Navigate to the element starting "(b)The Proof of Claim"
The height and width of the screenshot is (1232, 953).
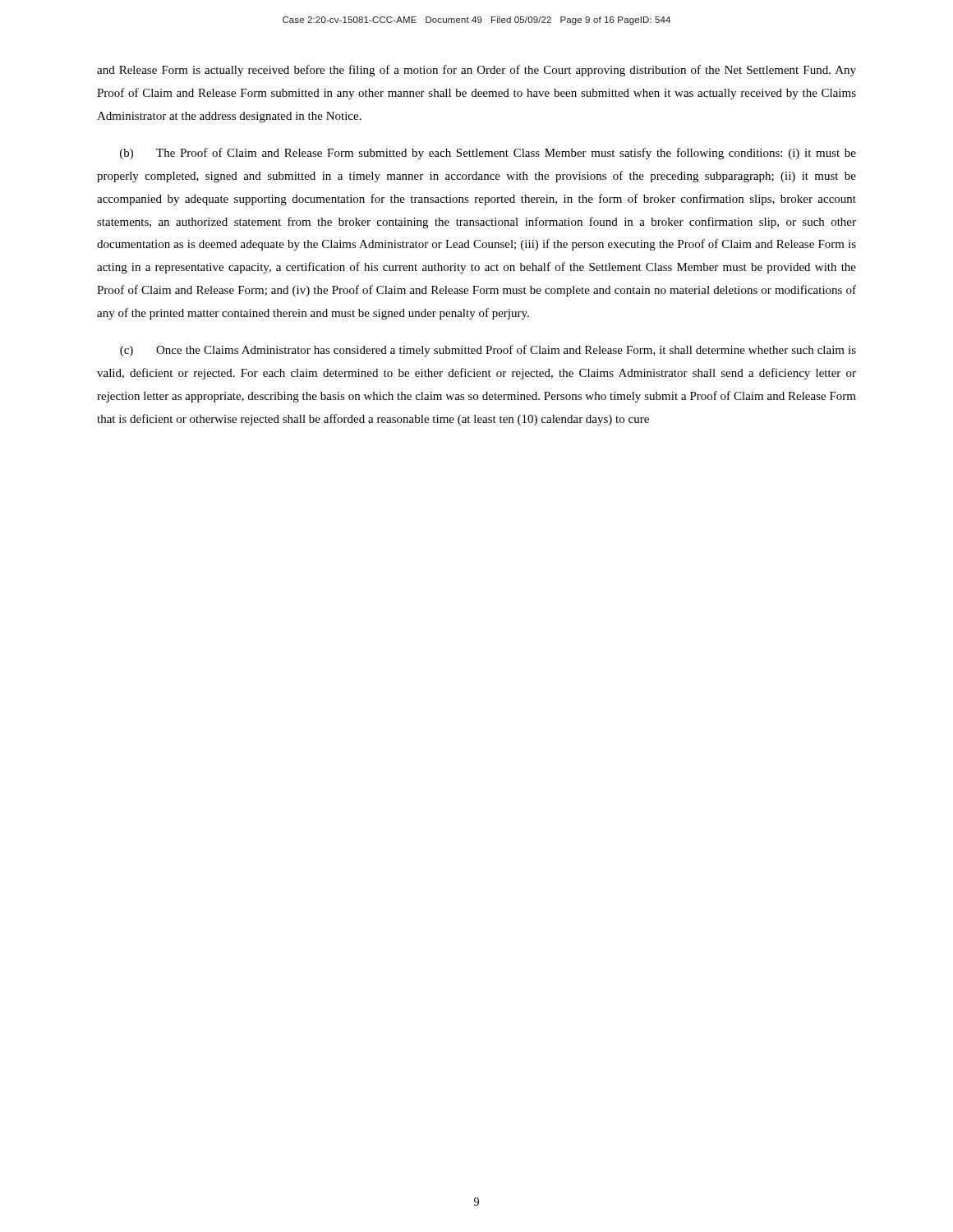coord(476,231)
